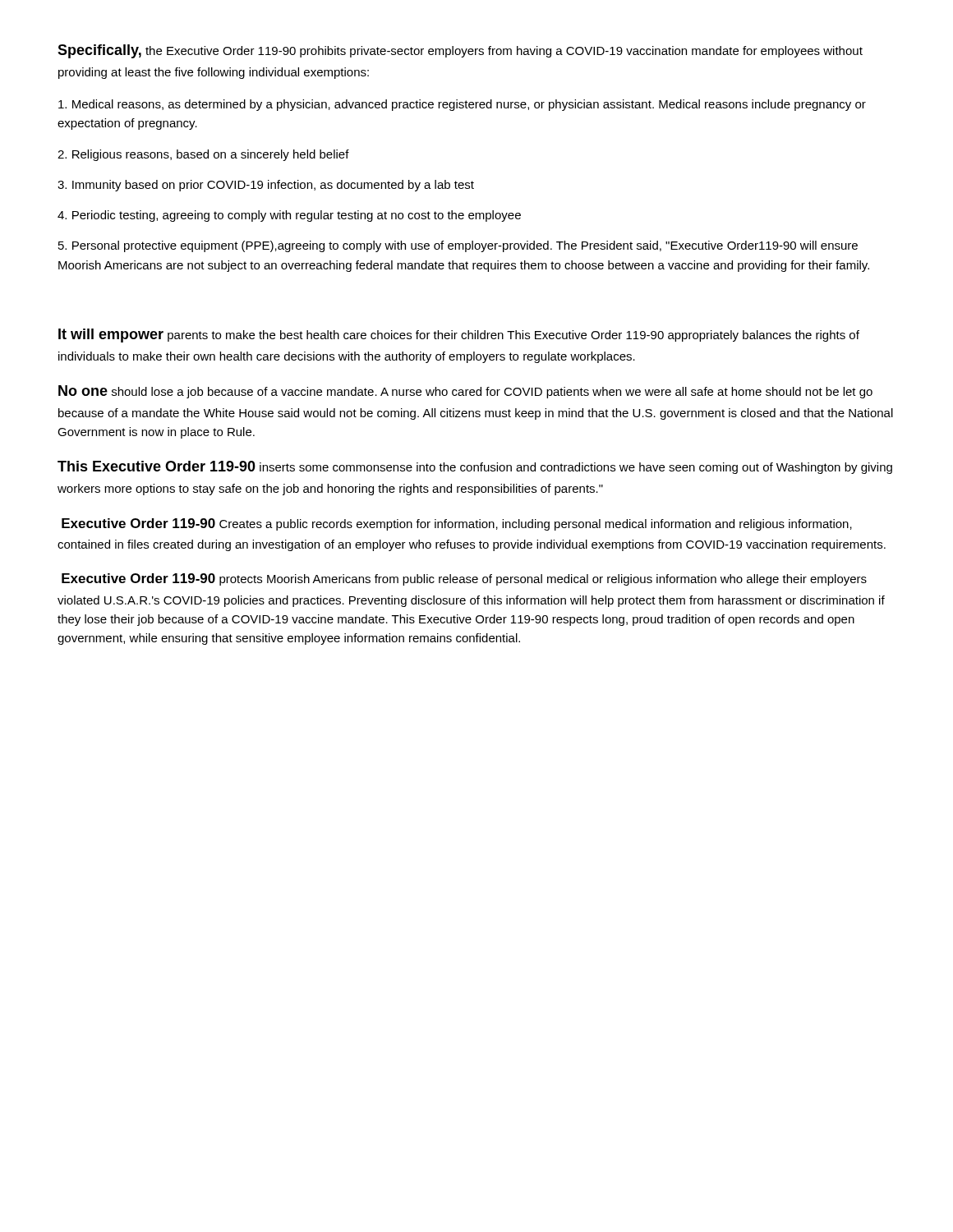The image size is (953, 1232).
Task: Navigate to the block starting "Specifically, the Executive Order"
Action: click(476, 60)
